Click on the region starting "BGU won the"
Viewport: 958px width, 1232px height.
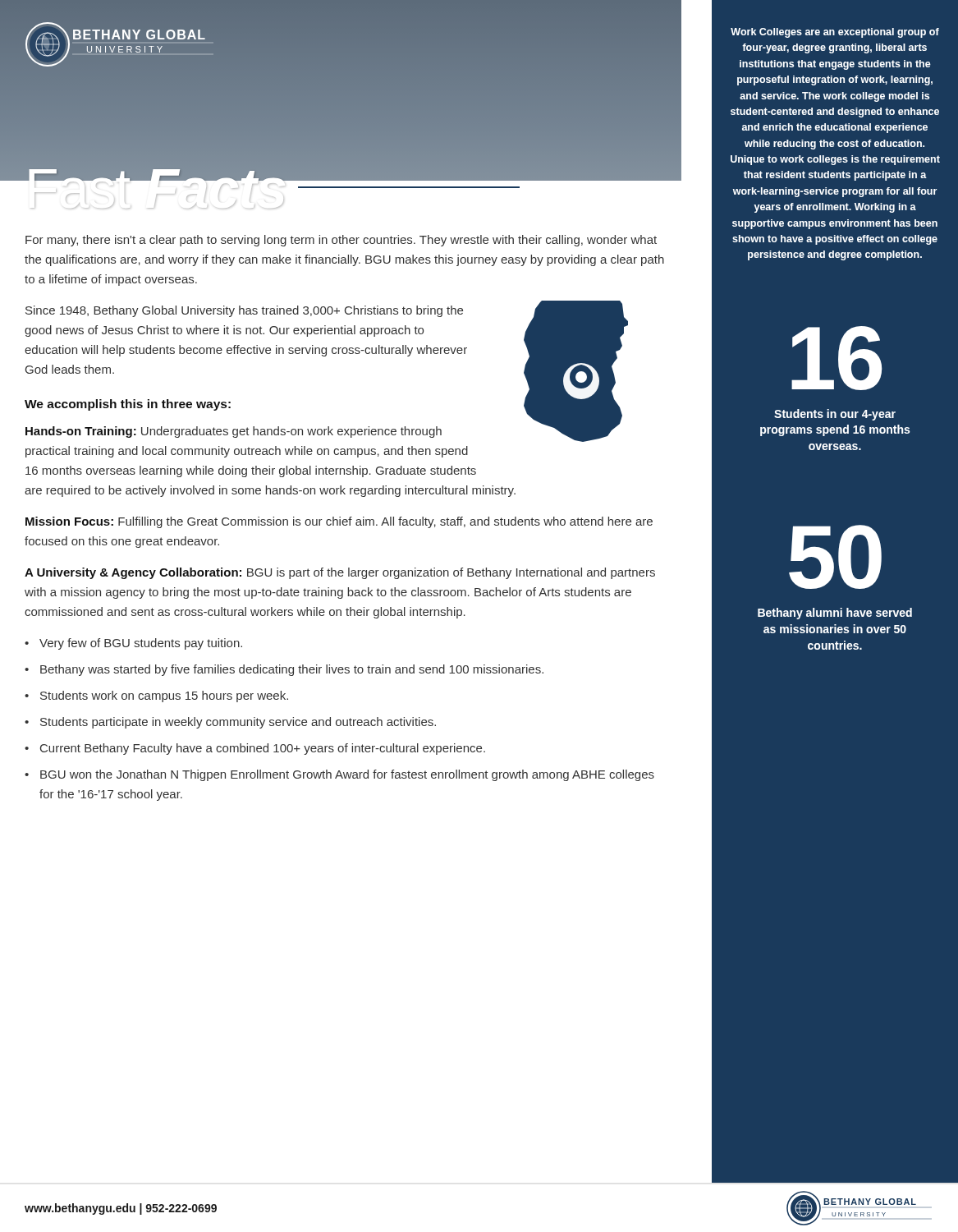tap(347, 784)
